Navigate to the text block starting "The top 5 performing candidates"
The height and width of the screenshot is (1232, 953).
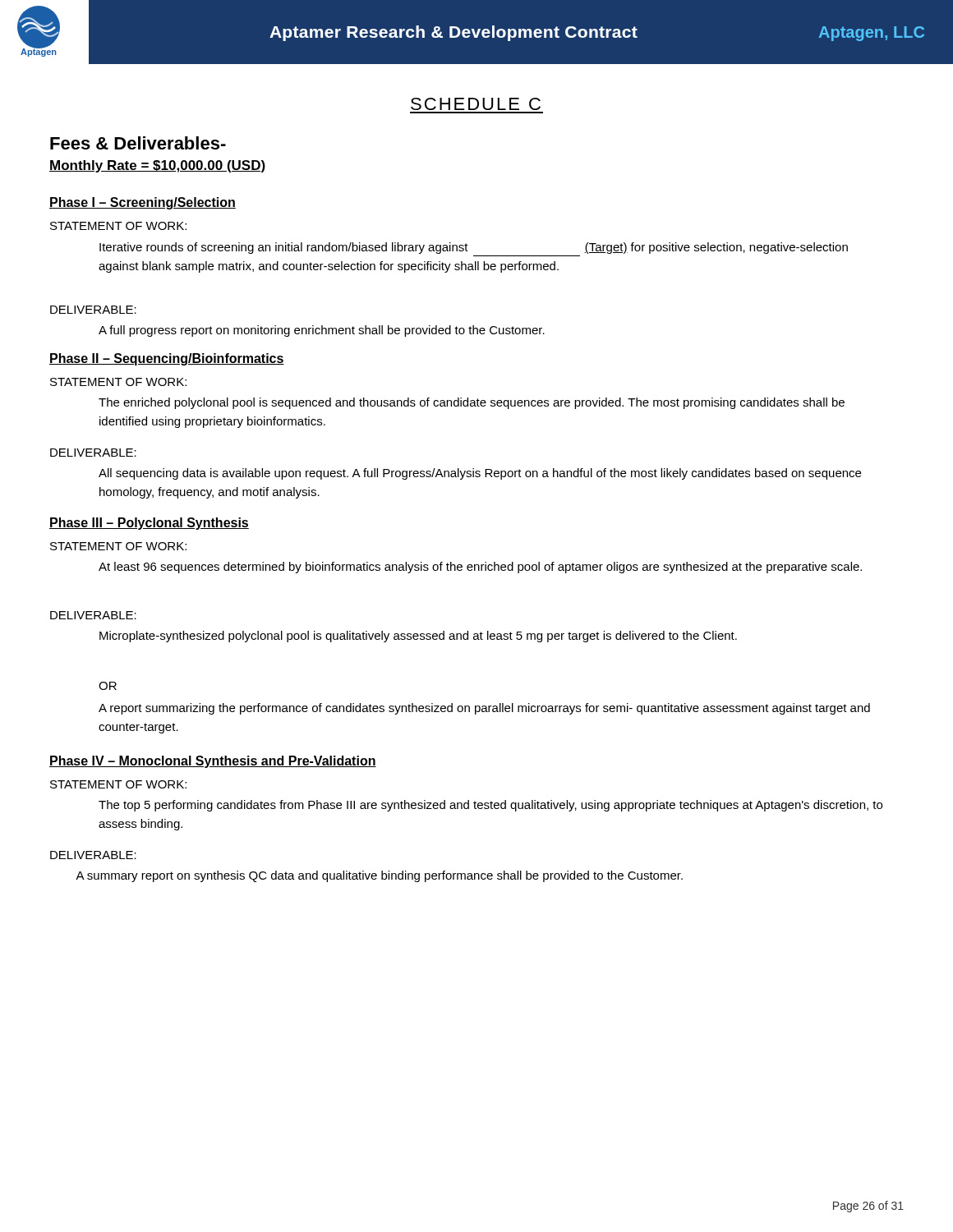coord(491,814)
